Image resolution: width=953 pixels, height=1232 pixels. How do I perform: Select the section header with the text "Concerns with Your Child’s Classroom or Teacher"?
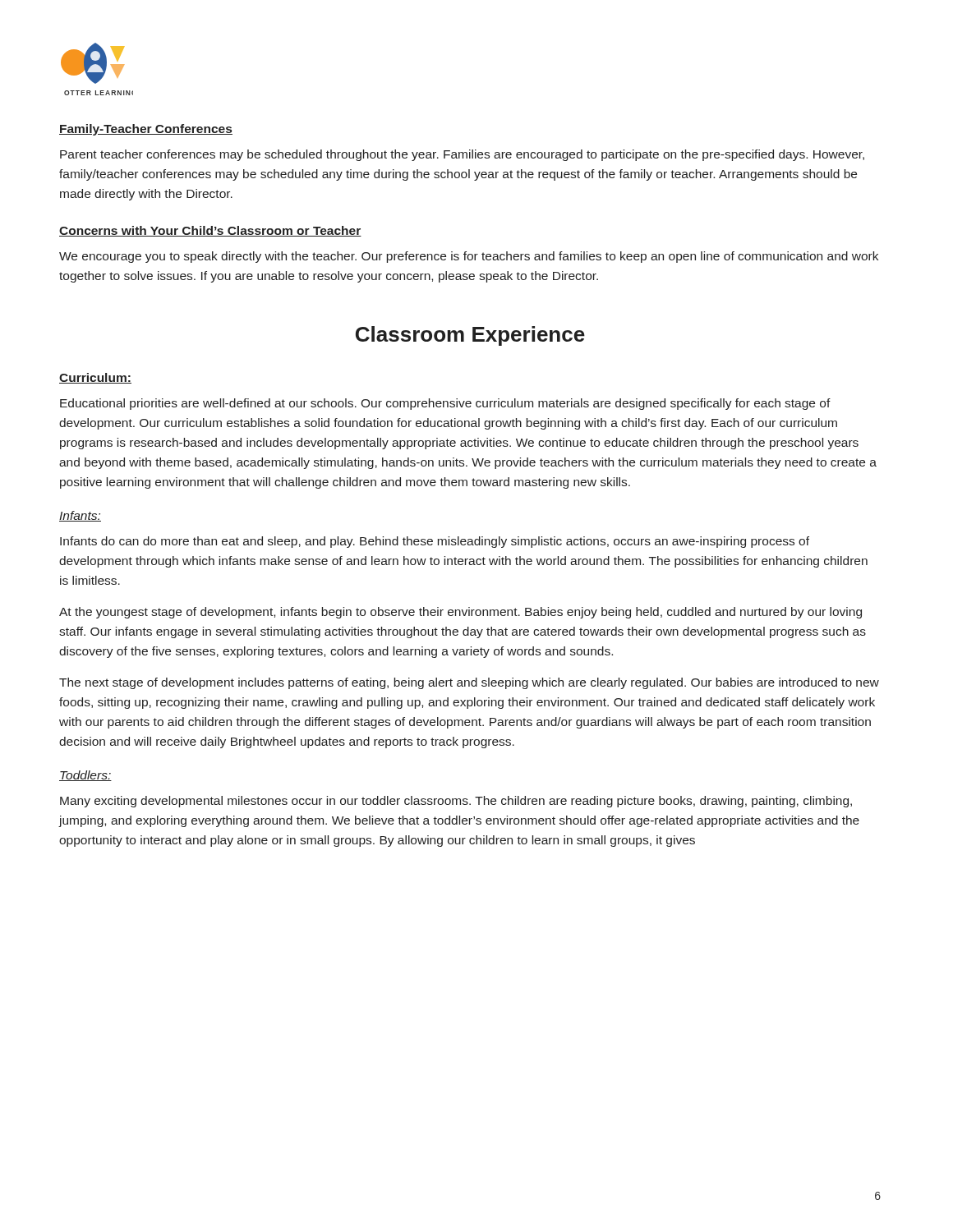(x=210, y=230)
